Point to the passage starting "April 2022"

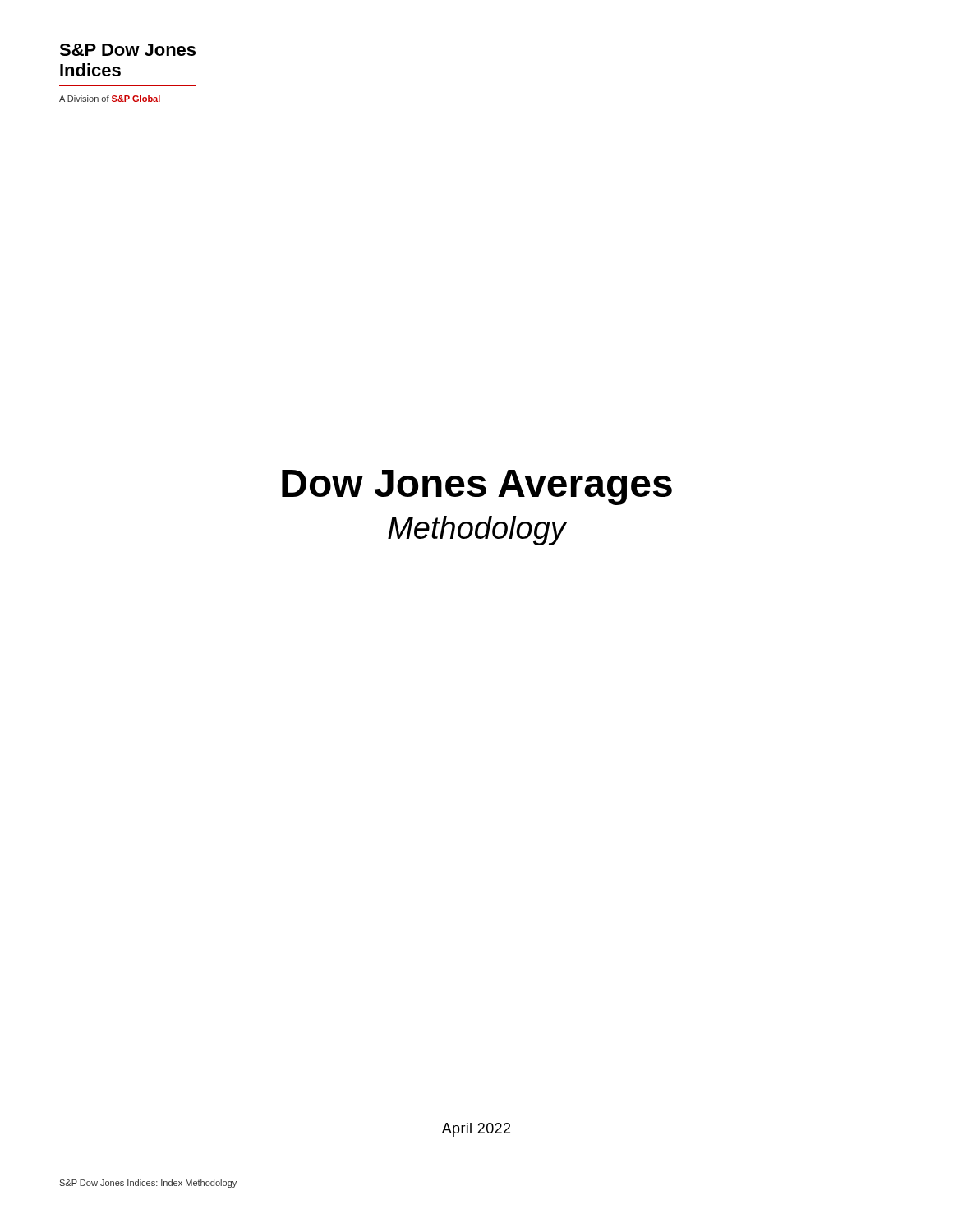point(476,1129)
